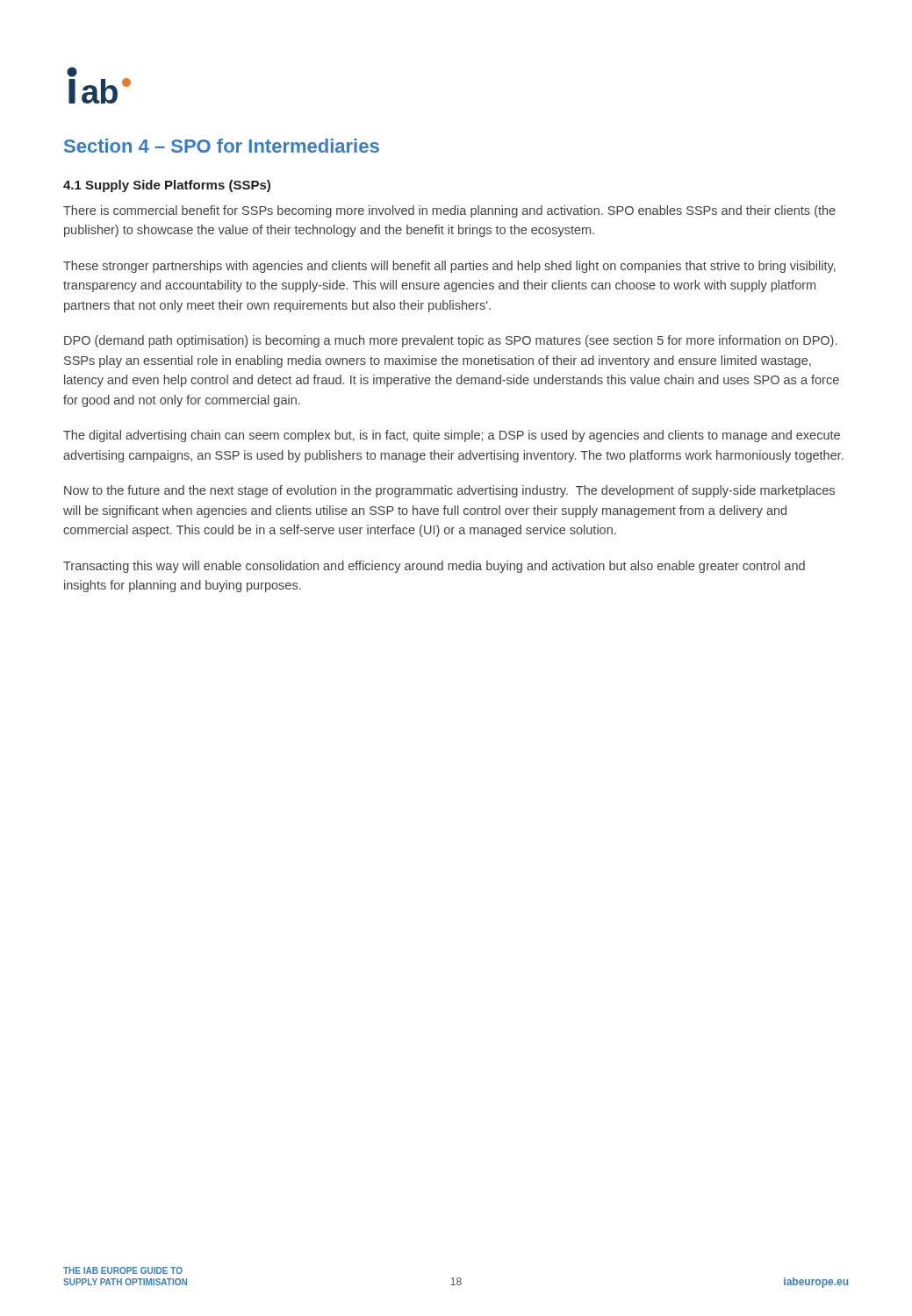Navigate to the text block starting "4.1 Supply Side Platforms (SSPs)"

[x=167, y=185]
